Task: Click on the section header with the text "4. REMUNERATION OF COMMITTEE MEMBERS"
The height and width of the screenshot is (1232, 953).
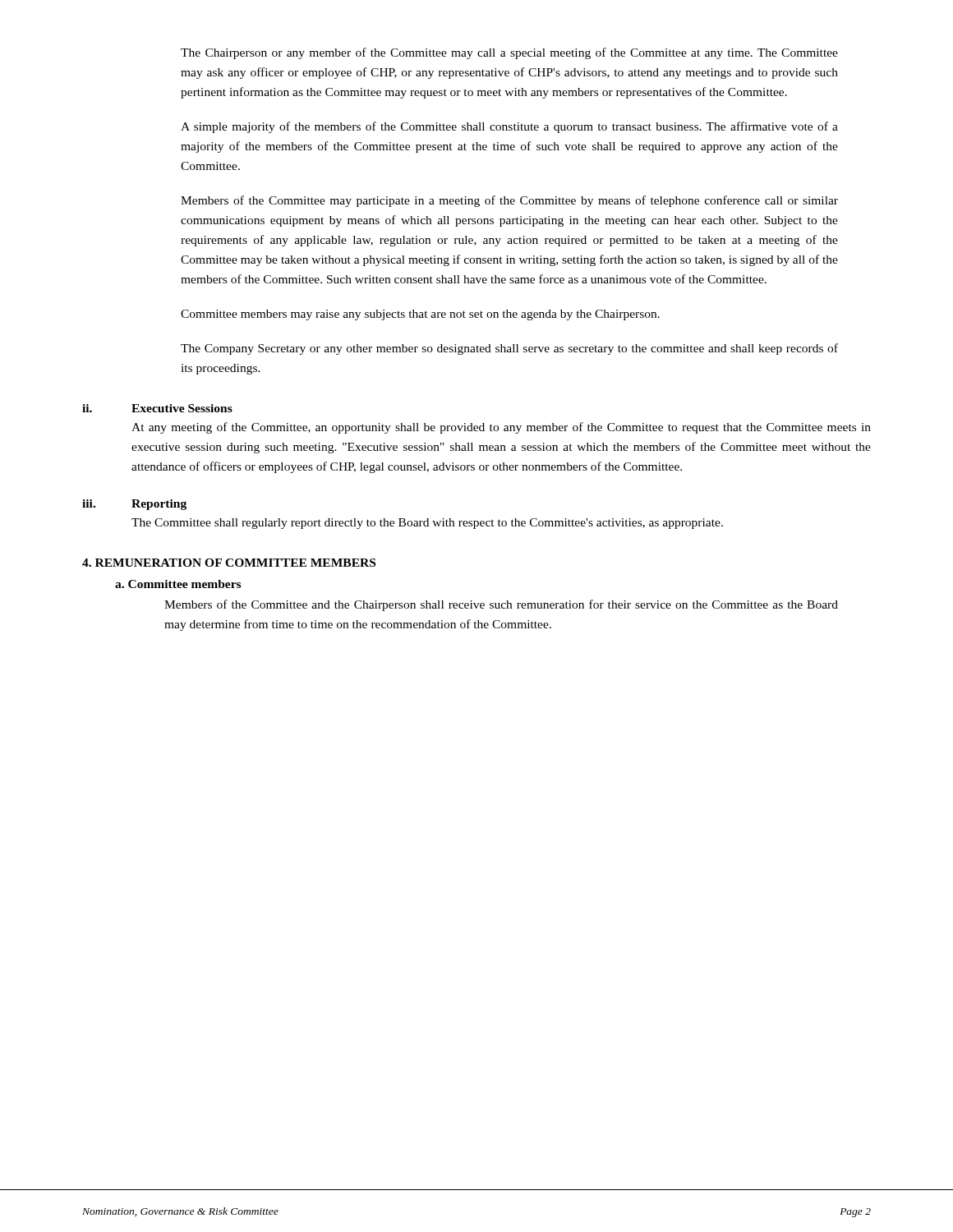Action: (229, 562)
